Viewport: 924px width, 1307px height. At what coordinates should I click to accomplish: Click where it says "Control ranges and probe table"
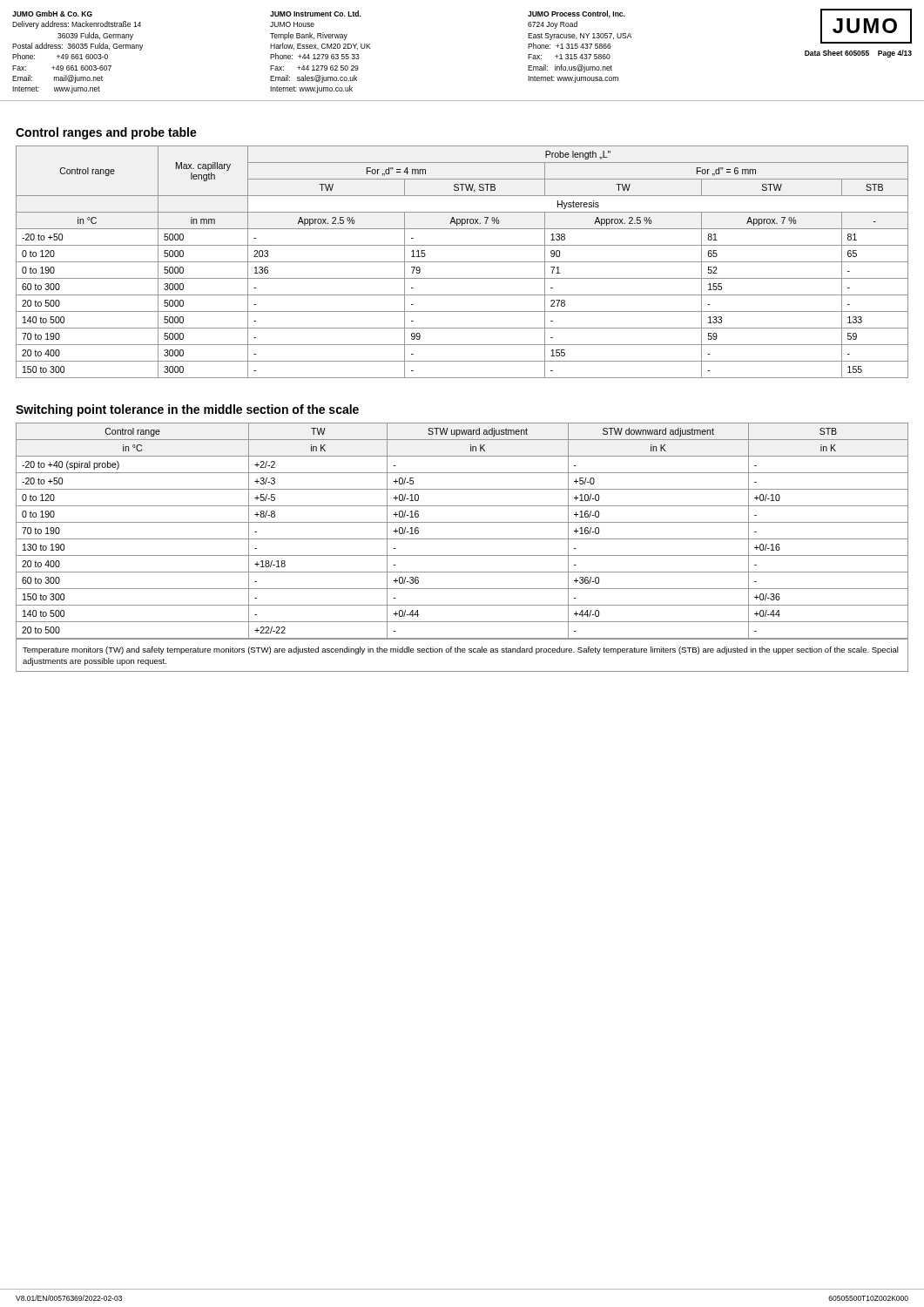point(106,132)
